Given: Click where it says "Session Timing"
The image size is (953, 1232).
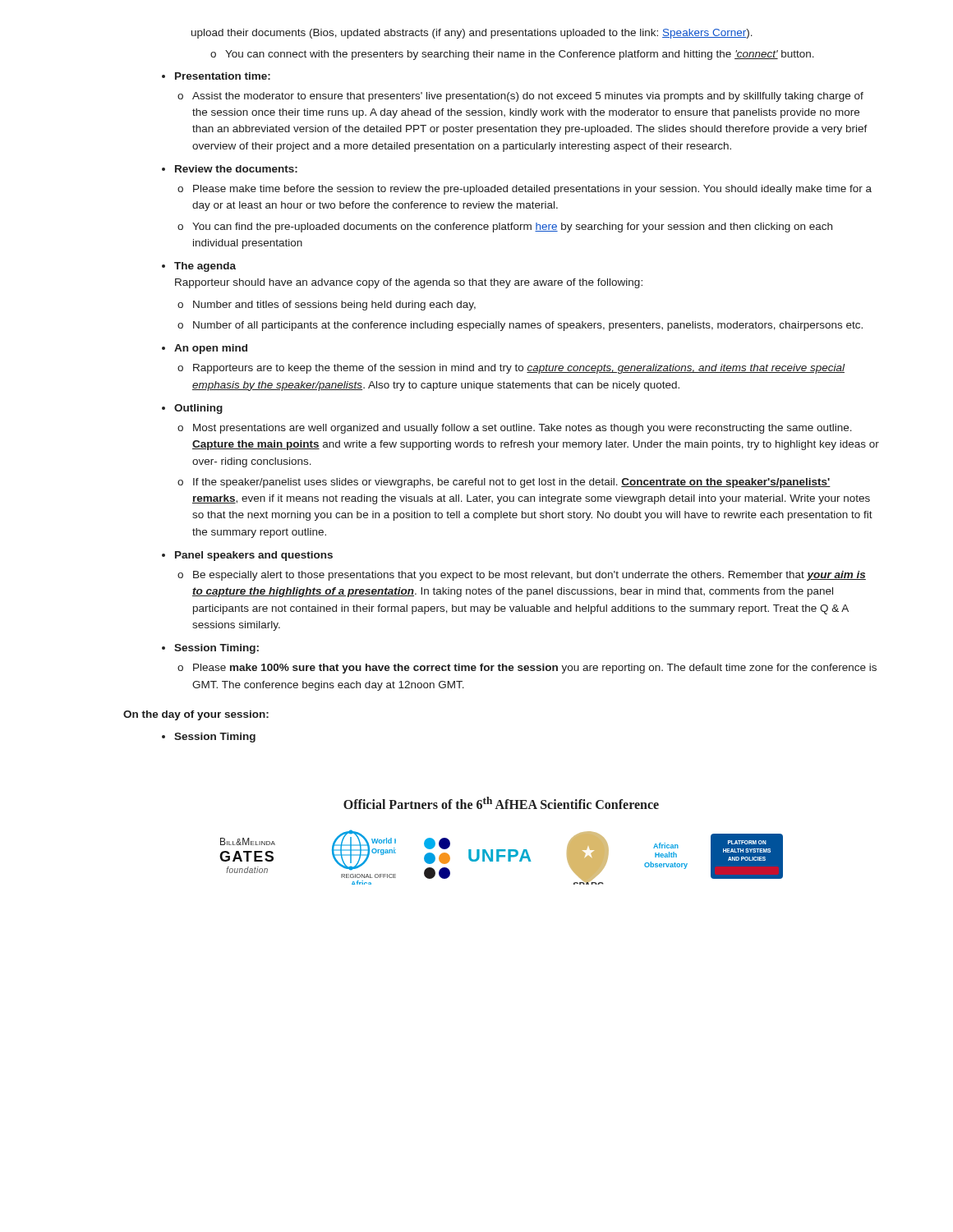Looking at the screenshot, I should pos(215,736).
